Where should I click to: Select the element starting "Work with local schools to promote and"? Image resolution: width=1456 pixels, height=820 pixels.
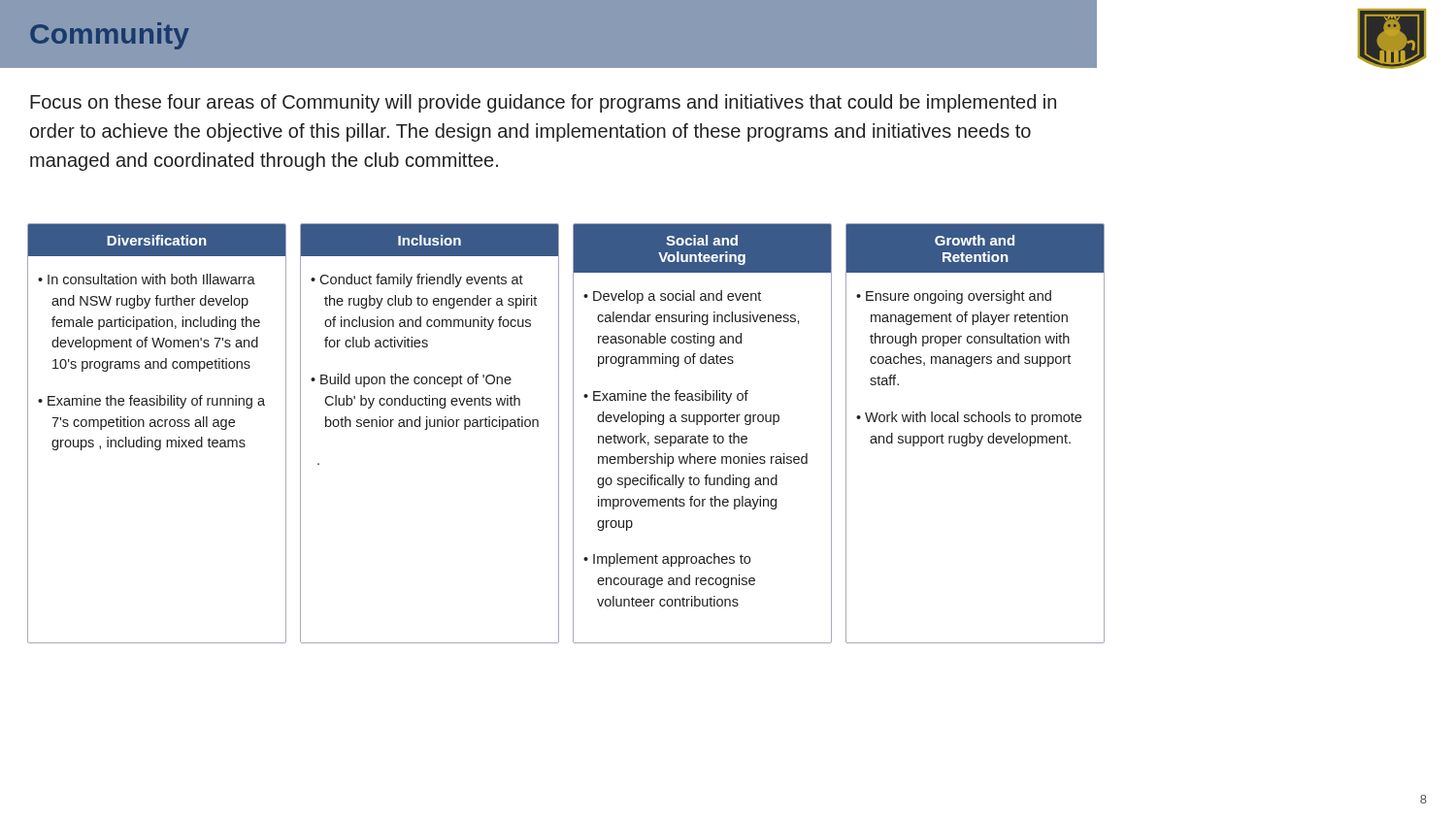click(x=974, y=428)
